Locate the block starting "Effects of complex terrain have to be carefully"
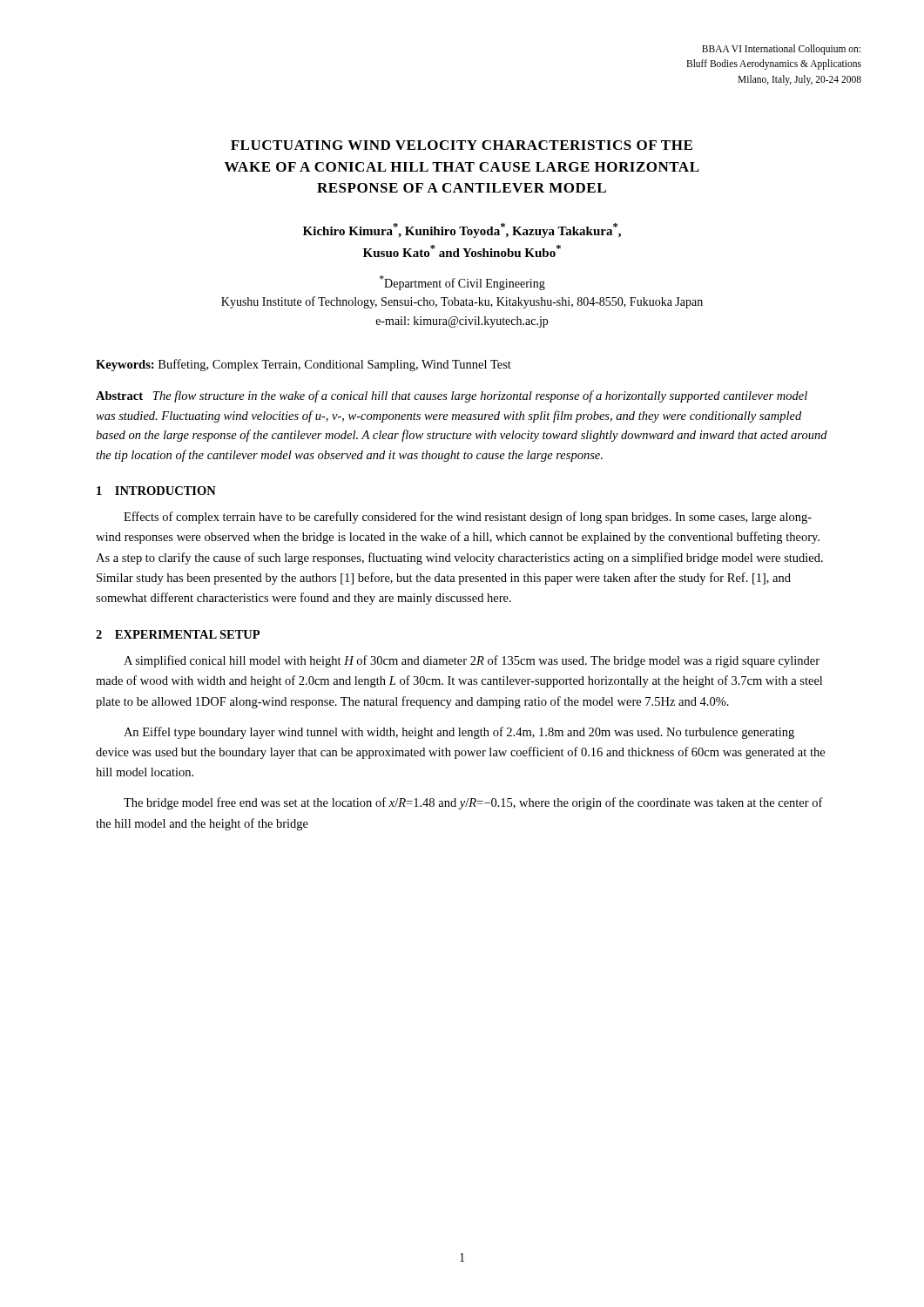 [x=460, y=557]
